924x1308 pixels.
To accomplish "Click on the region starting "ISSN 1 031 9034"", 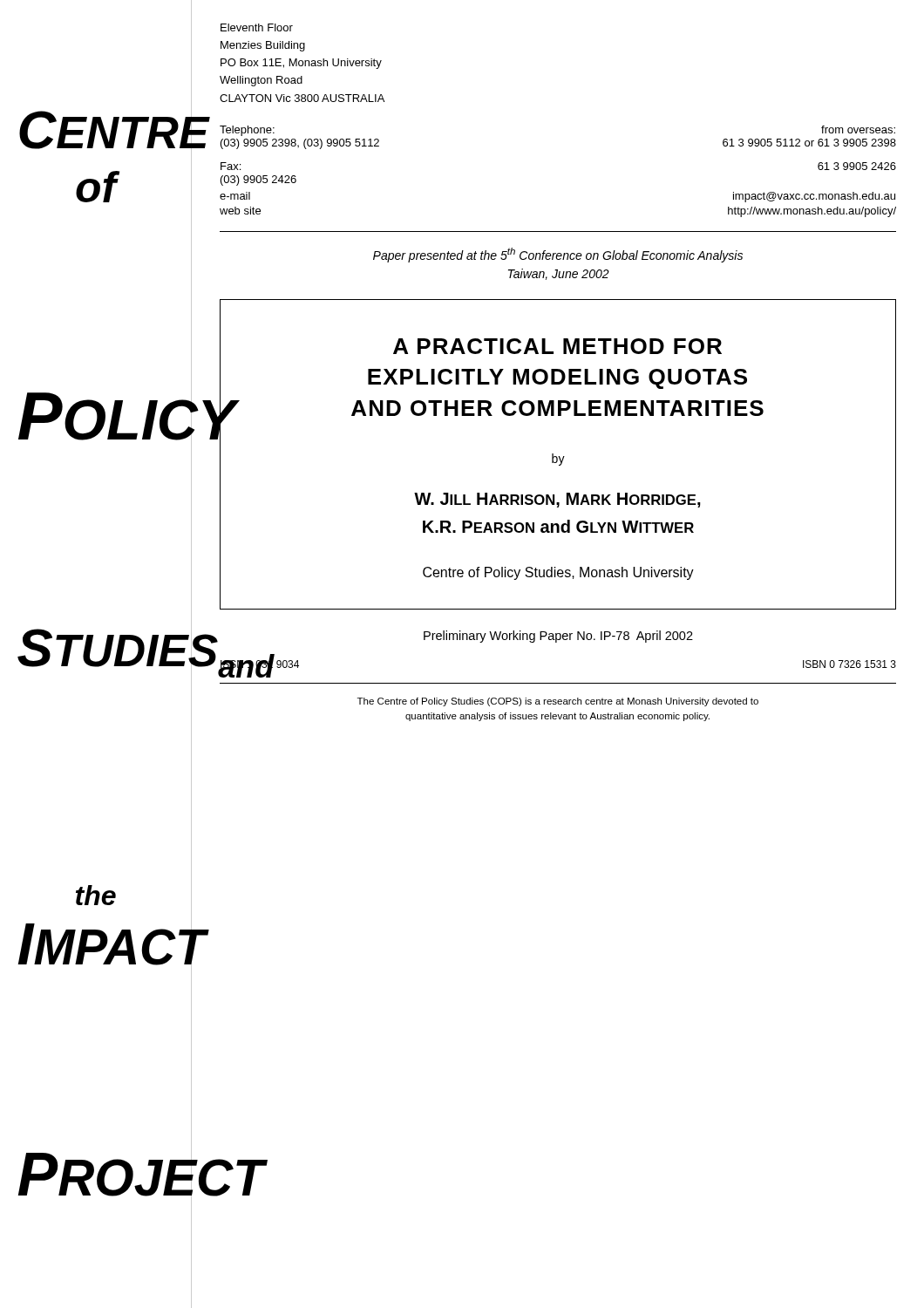I will 265,664.
